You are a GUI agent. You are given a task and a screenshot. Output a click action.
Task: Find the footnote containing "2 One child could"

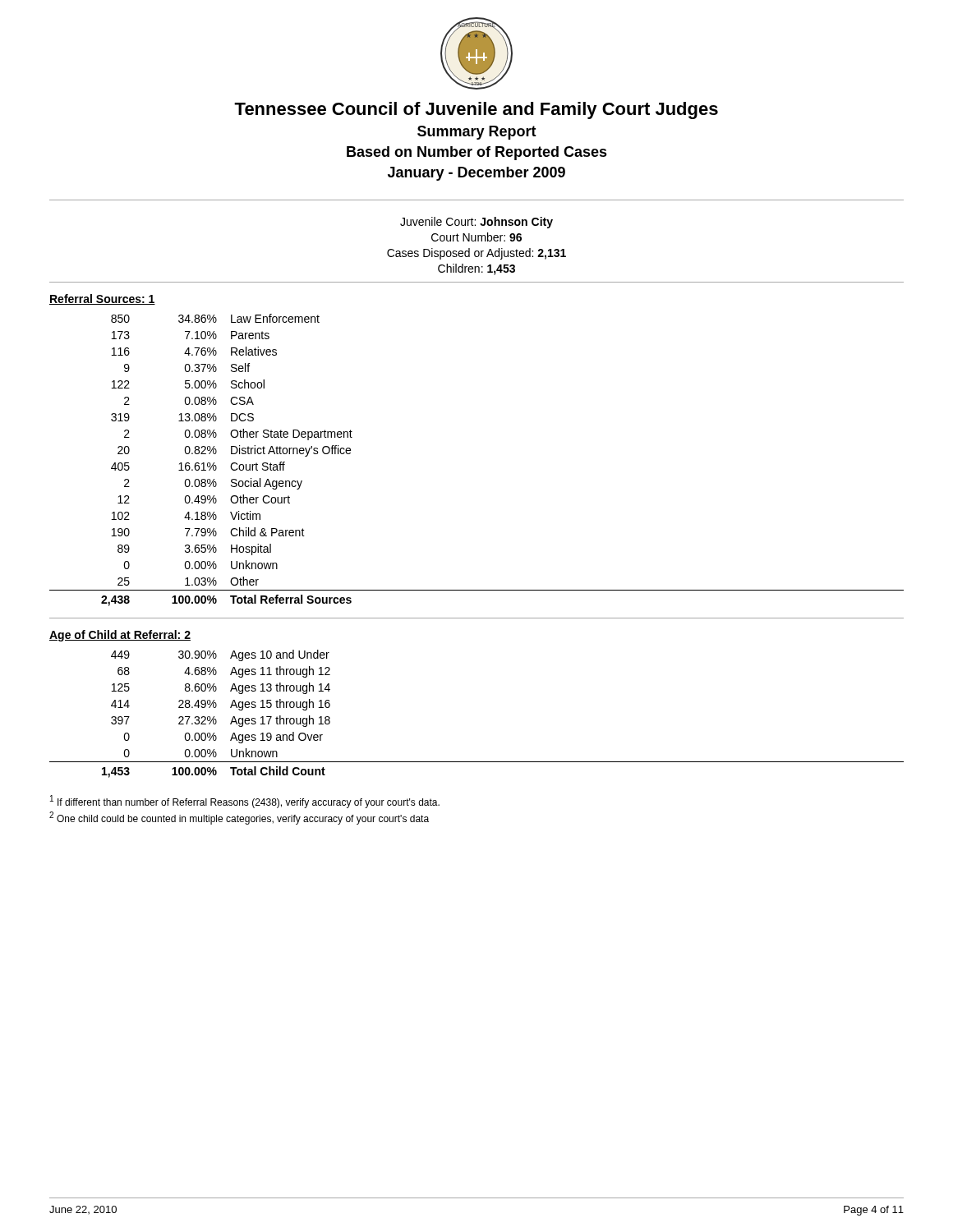point(239,818)
